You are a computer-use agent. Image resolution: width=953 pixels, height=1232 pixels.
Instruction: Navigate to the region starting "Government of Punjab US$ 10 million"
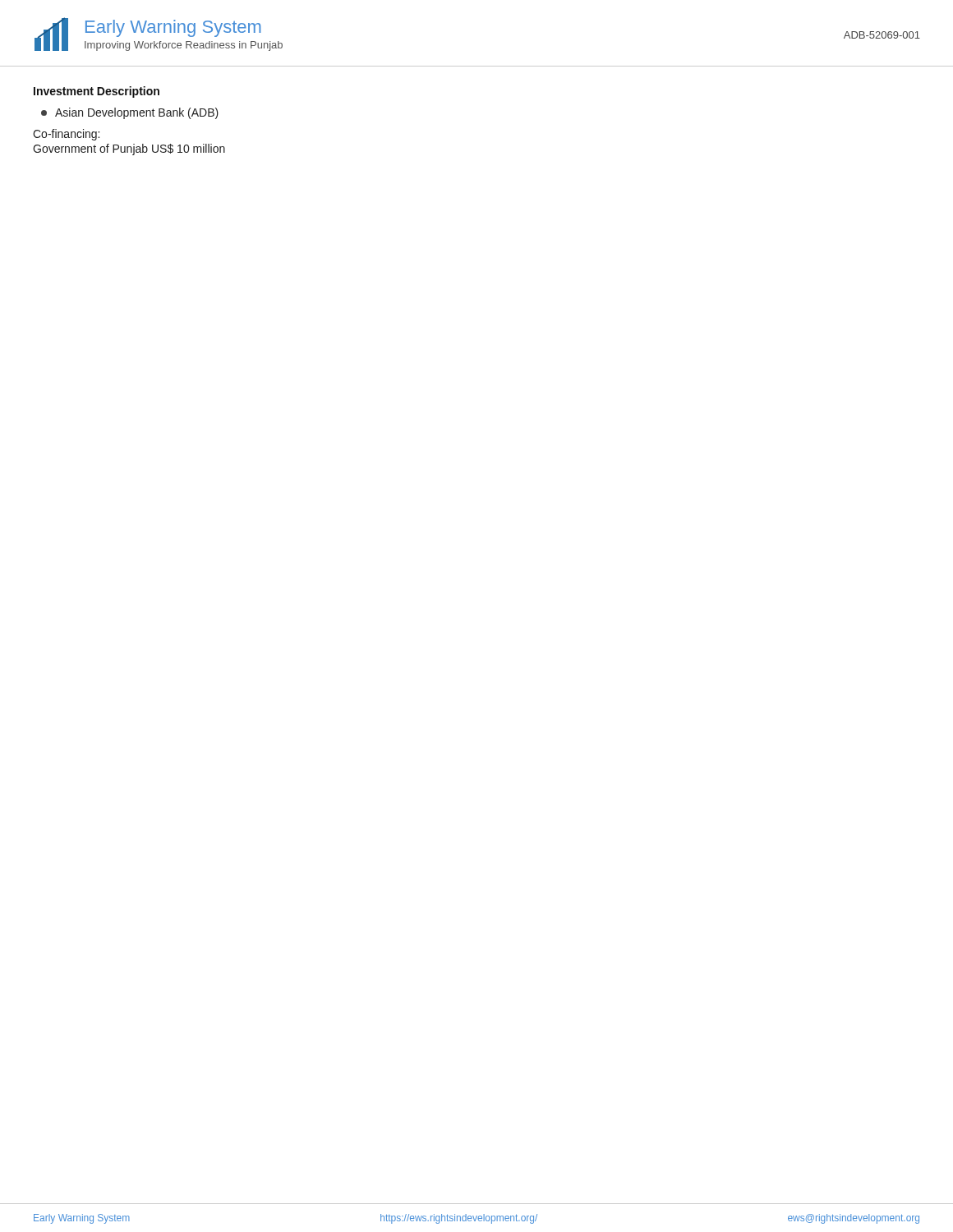(x=129, y=149)
